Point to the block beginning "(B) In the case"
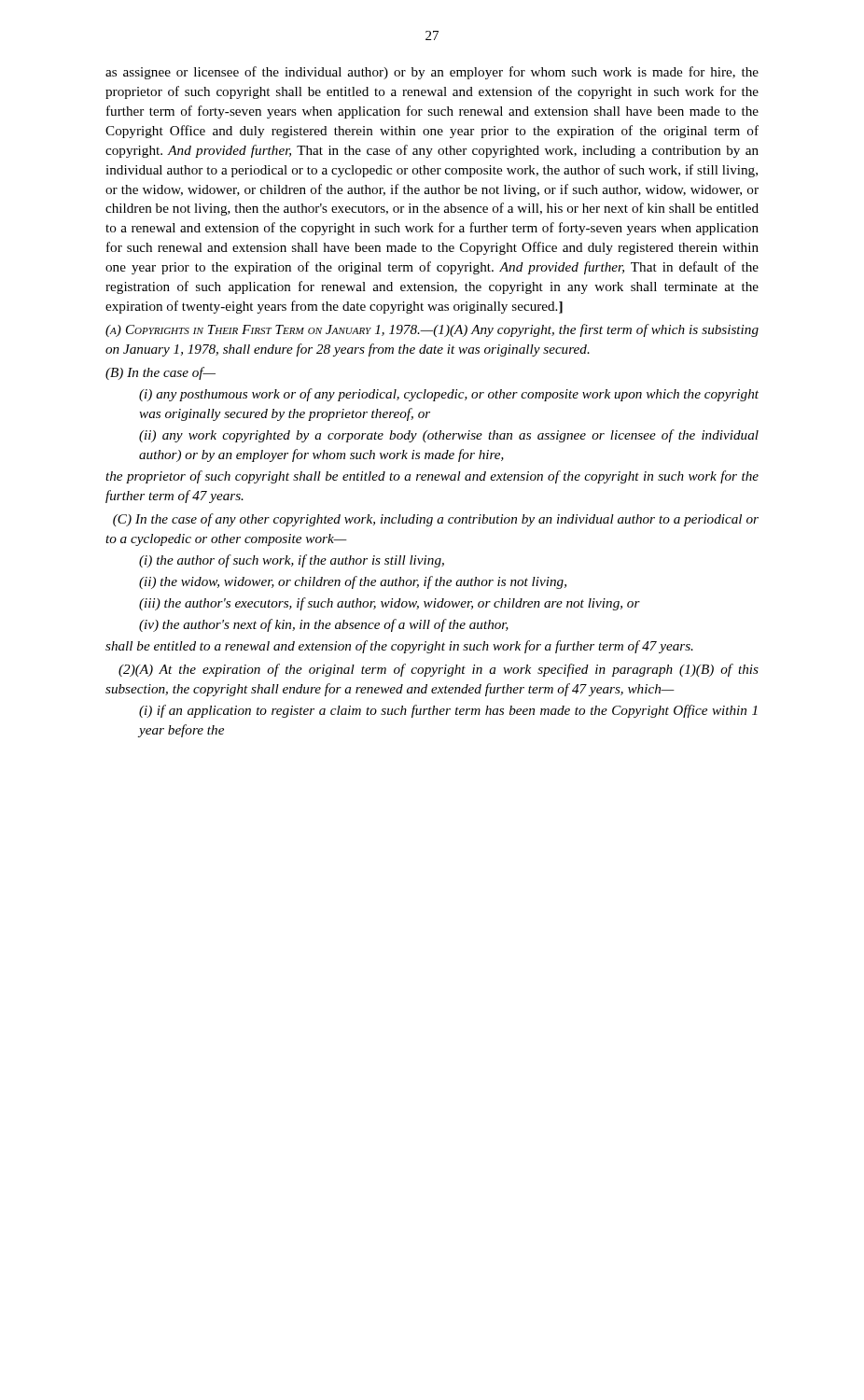The height and width of the screenshot is (1400, 864). click(x=160, y=373)
